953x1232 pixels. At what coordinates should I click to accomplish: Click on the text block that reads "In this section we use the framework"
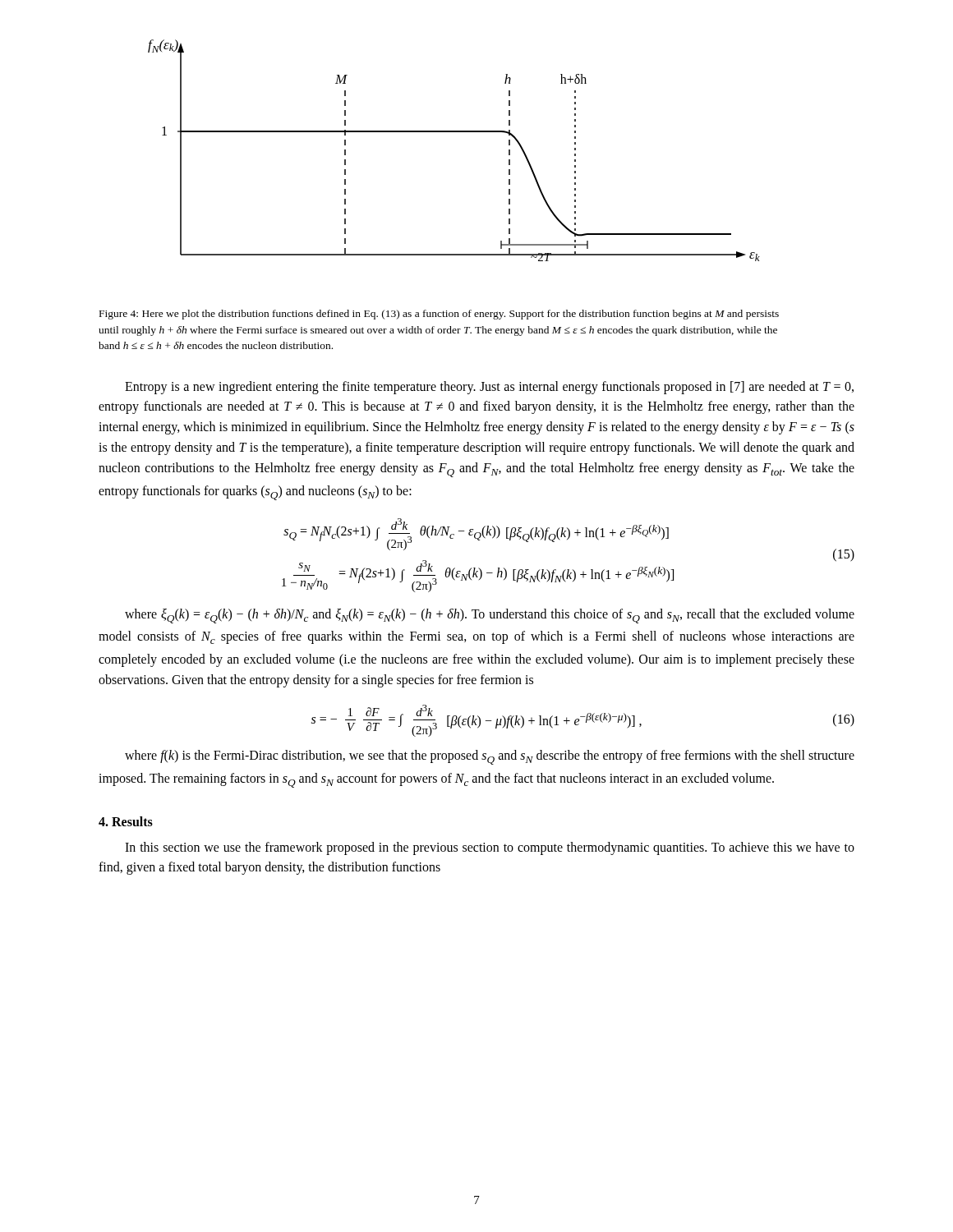[x=476, y=857]
